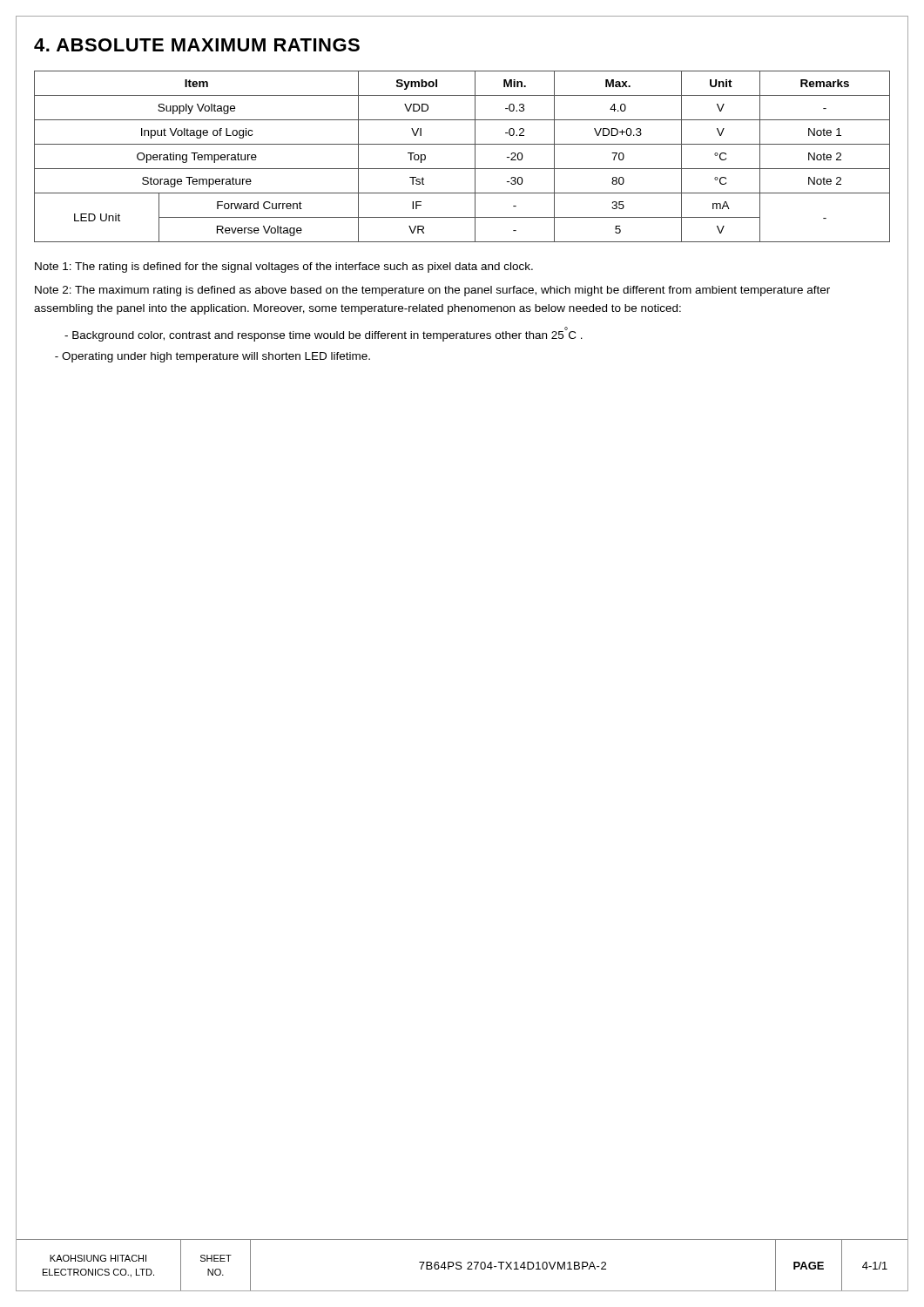Find the element starting "Operating under high temperature will"
The height and width of the screenshot is (1307, 924).
click(x=211, y=356)
